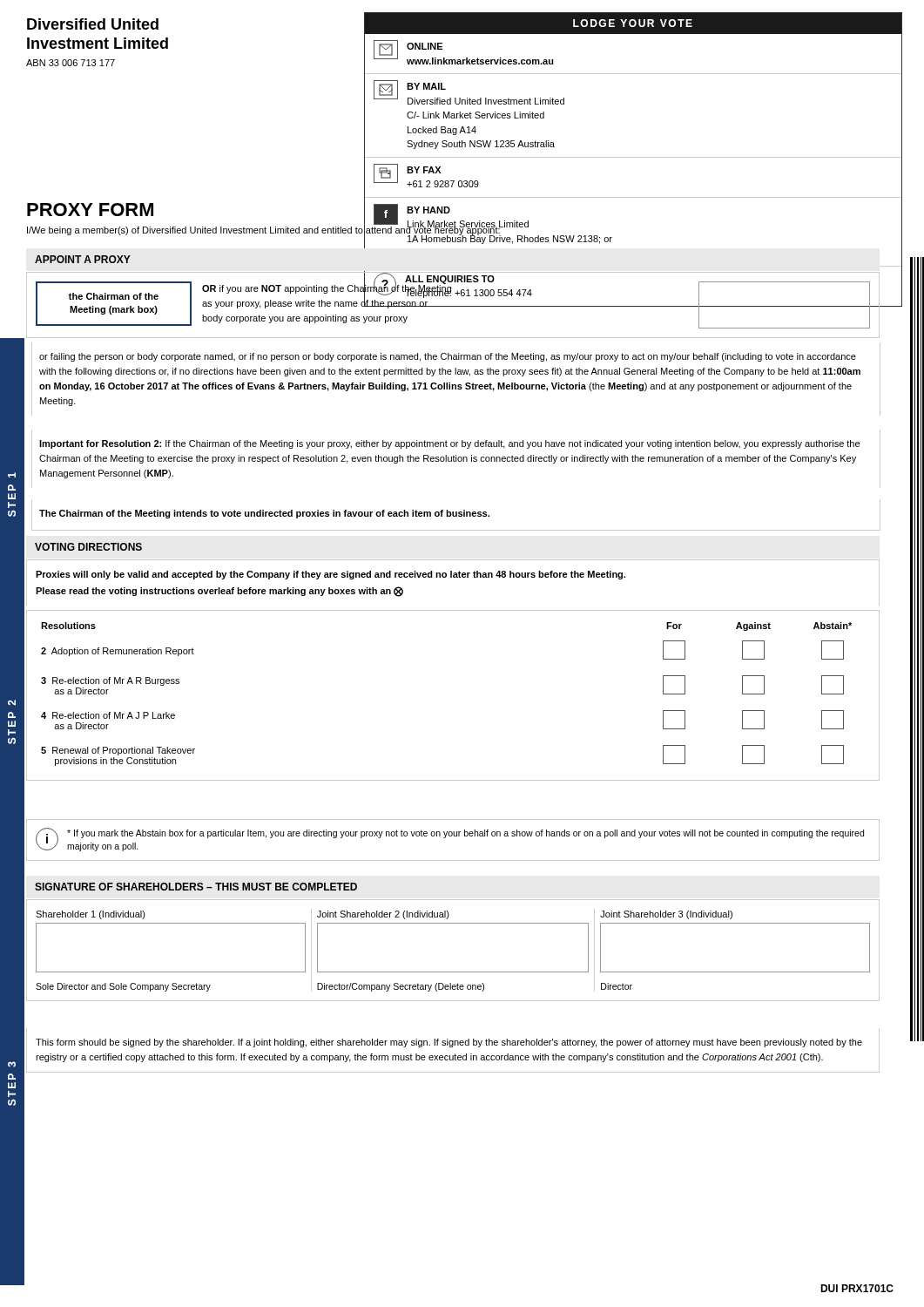
Task: Locate the section header that opens with "SIGNATURE OF SHAREHOLDERS – THIS"
Action: click(x=196, y=887)
